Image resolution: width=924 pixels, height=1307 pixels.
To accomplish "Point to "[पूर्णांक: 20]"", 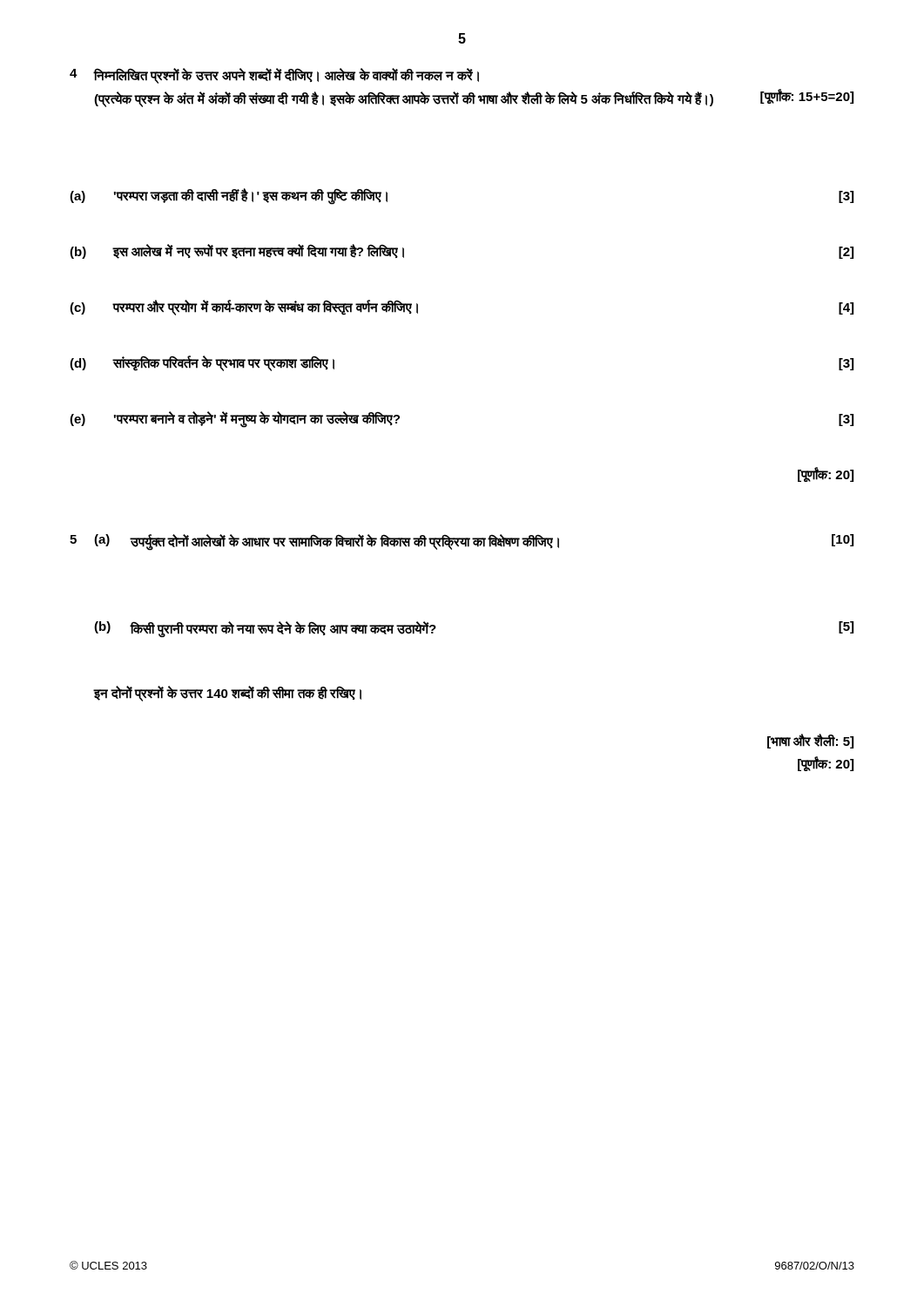I will point(826,474).
